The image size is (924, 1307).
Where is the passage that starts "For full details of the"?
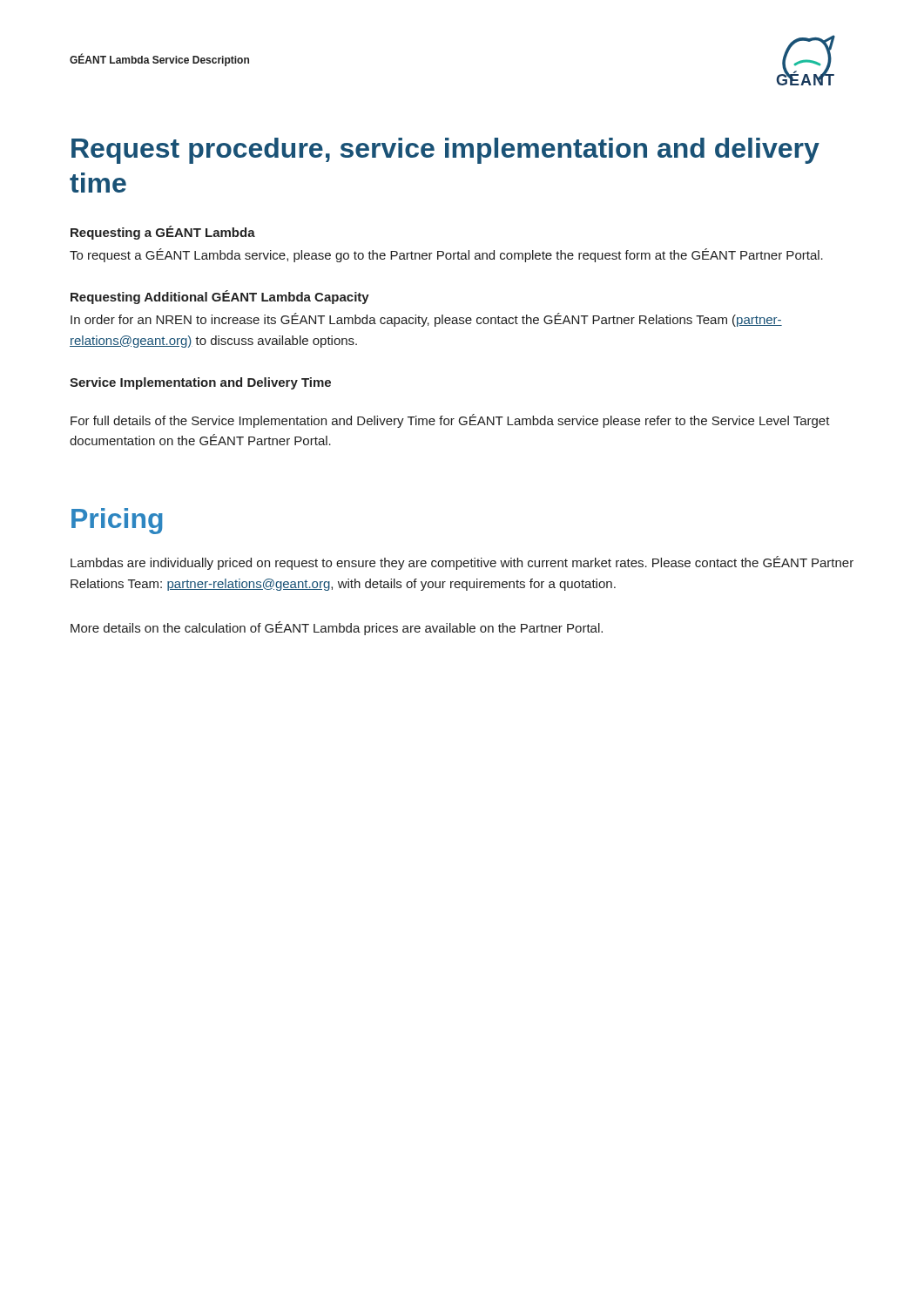click(x=450, y=430)
